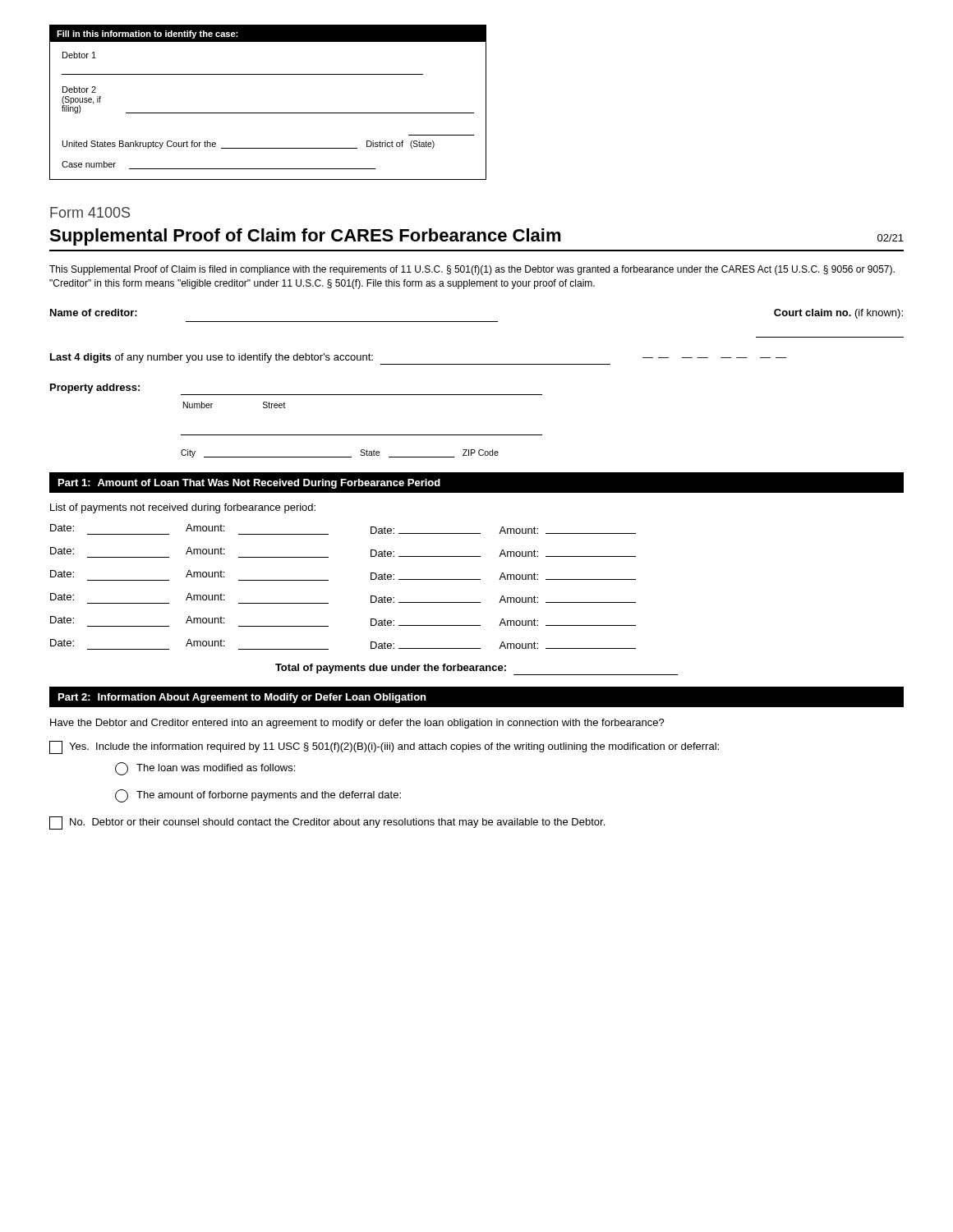Point to the block beginning "List of payments not received during forbearance"
Viewport: 953px width, 1232px height.
click(x=183, y=508)
